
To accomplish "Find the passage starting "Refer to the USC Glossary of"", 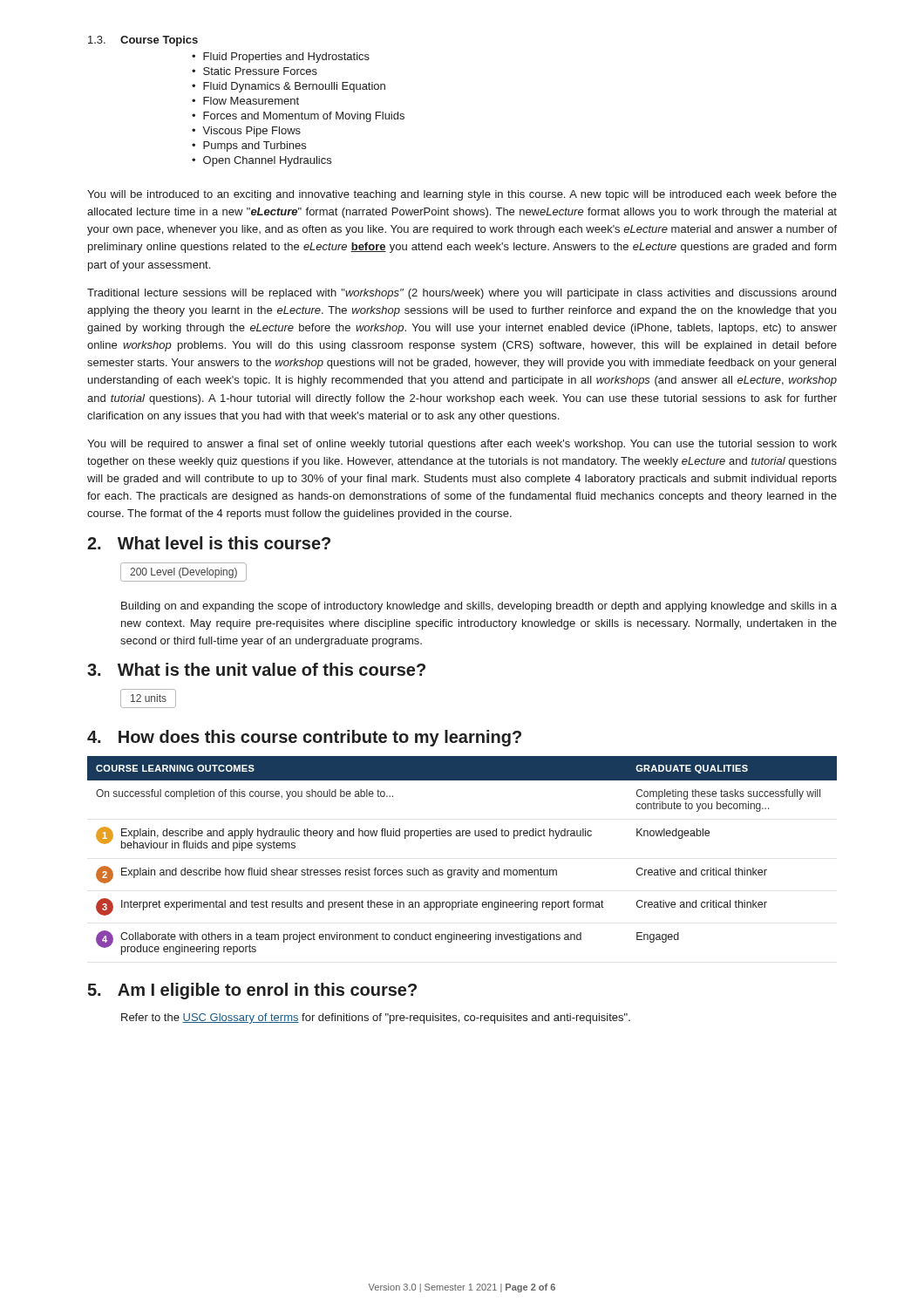I will (376, 1017).
